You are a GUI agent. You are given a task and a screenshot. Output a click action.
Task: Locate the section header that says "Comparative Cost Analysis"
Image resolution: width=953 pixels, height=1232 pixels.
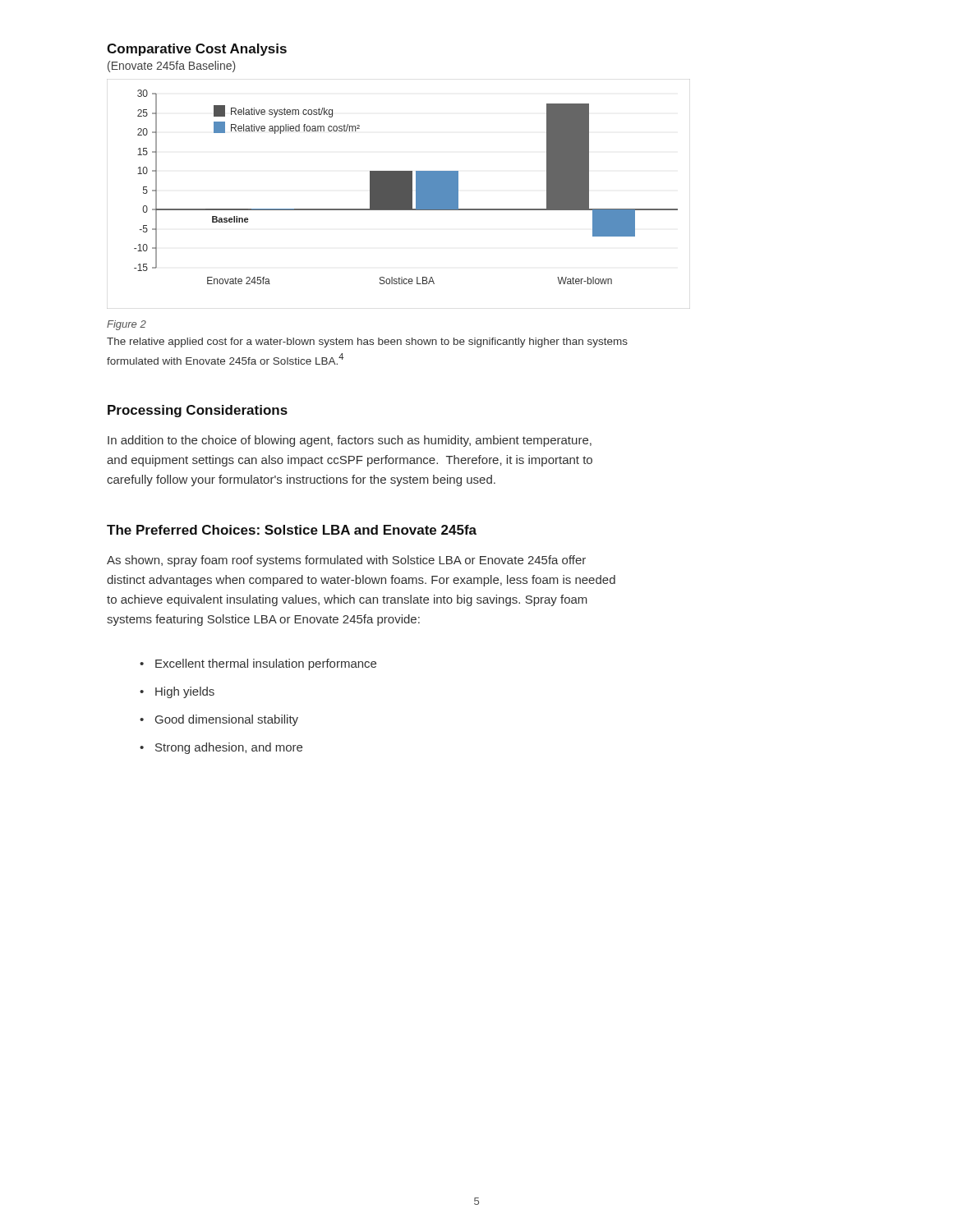coord(197,49)
